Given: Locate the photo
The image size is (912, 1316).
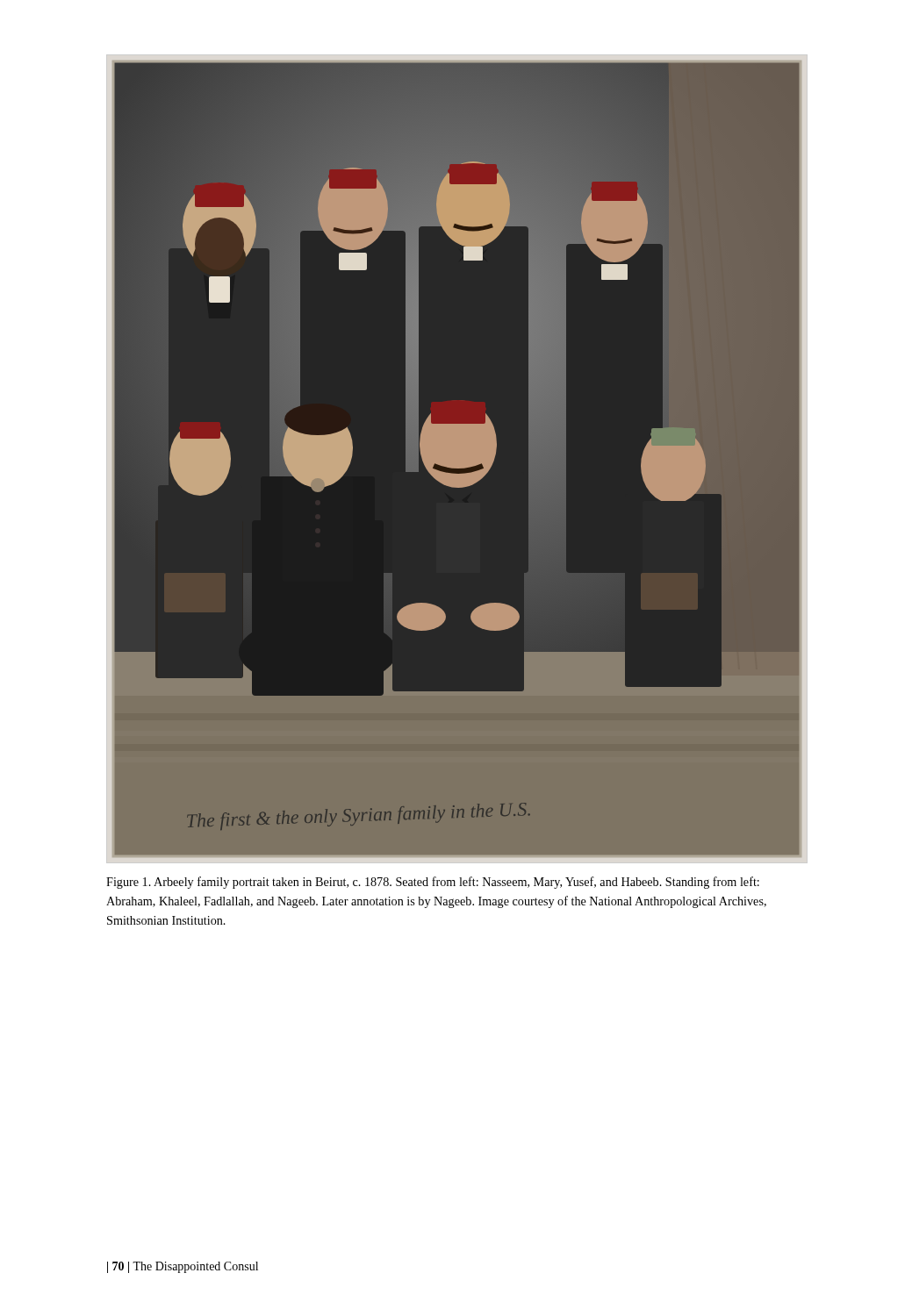Looking at the screenshot, I should point(456,458).
